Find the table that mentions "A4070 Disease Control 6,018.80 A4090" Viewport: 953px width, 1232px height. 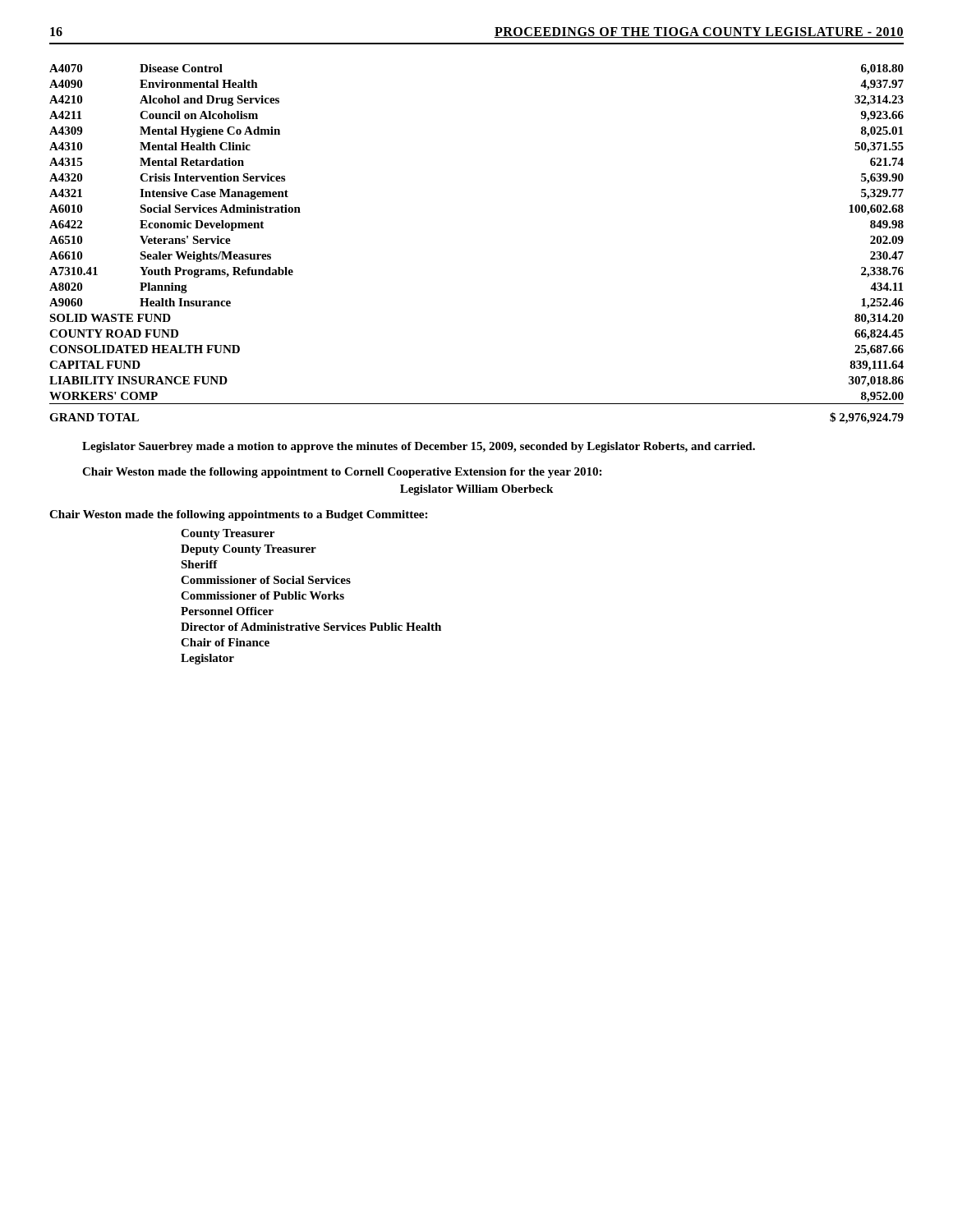tap(476, 233)
